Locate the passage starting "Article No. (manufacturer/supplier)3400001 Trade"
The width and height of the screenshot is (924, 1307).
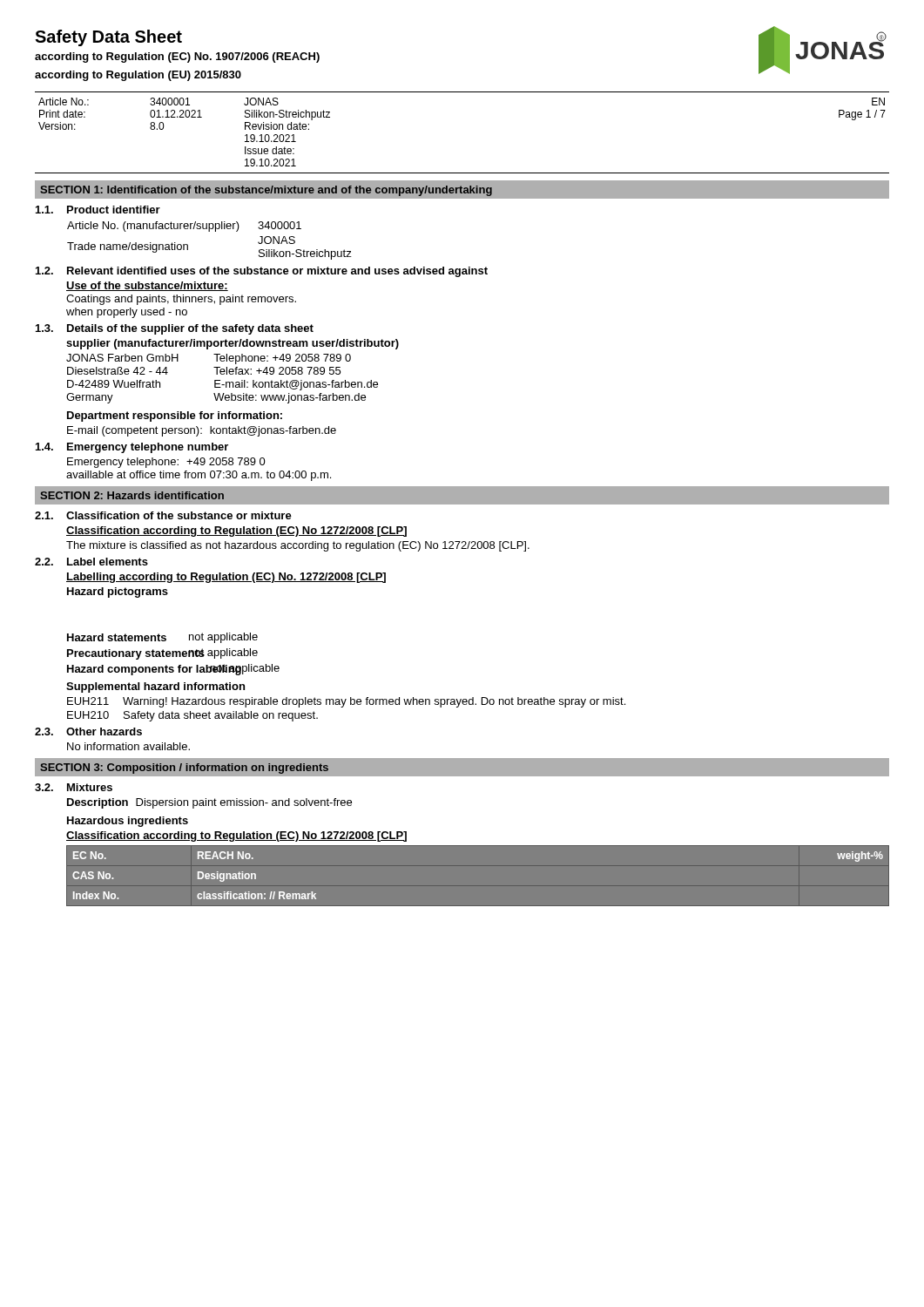tap(209, 239)
